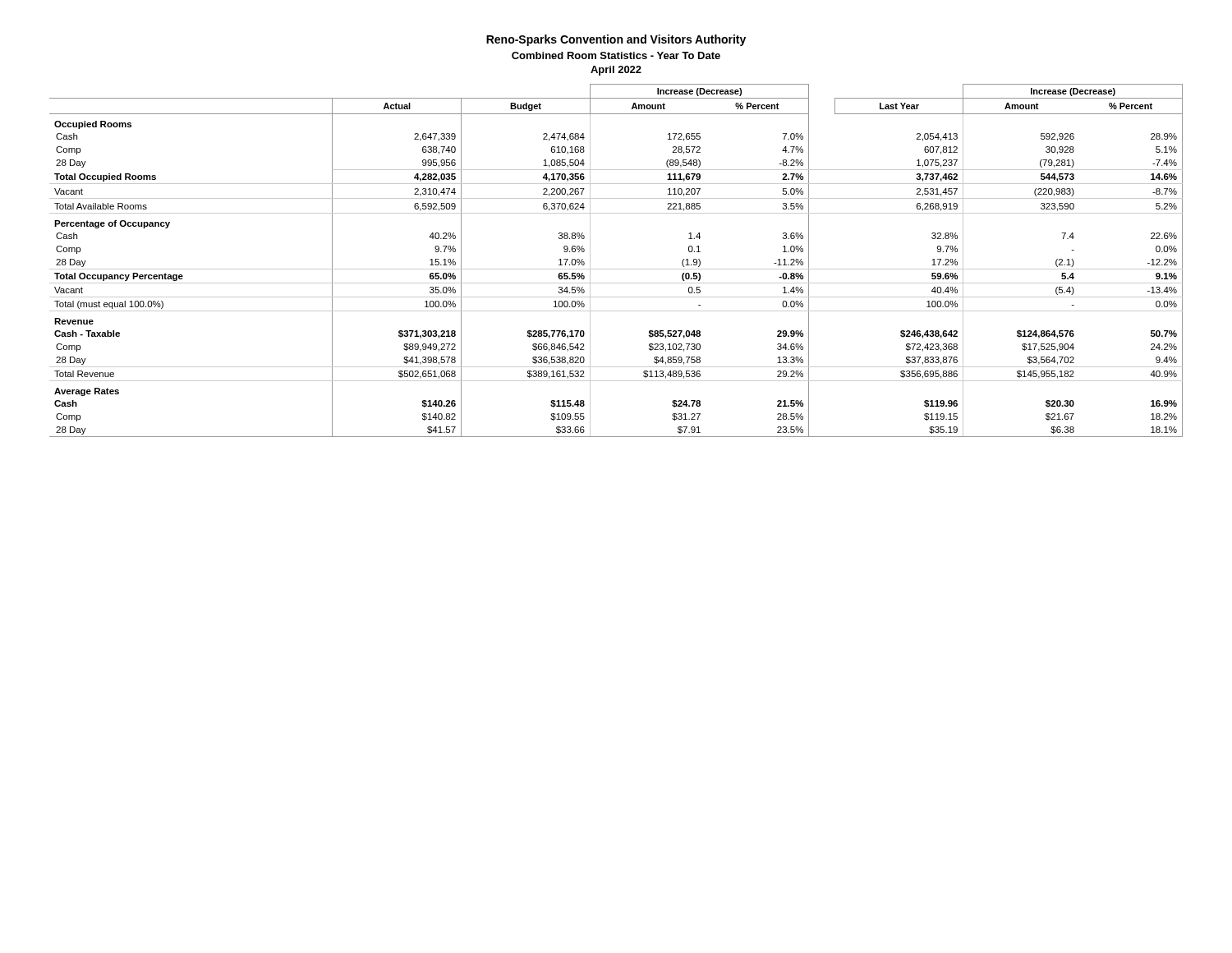The width and height of the screenshot is (1232, 953).
Task: Click on the element starting "Combined Room Statistics - Year"
Action: (x=616, y=55)
